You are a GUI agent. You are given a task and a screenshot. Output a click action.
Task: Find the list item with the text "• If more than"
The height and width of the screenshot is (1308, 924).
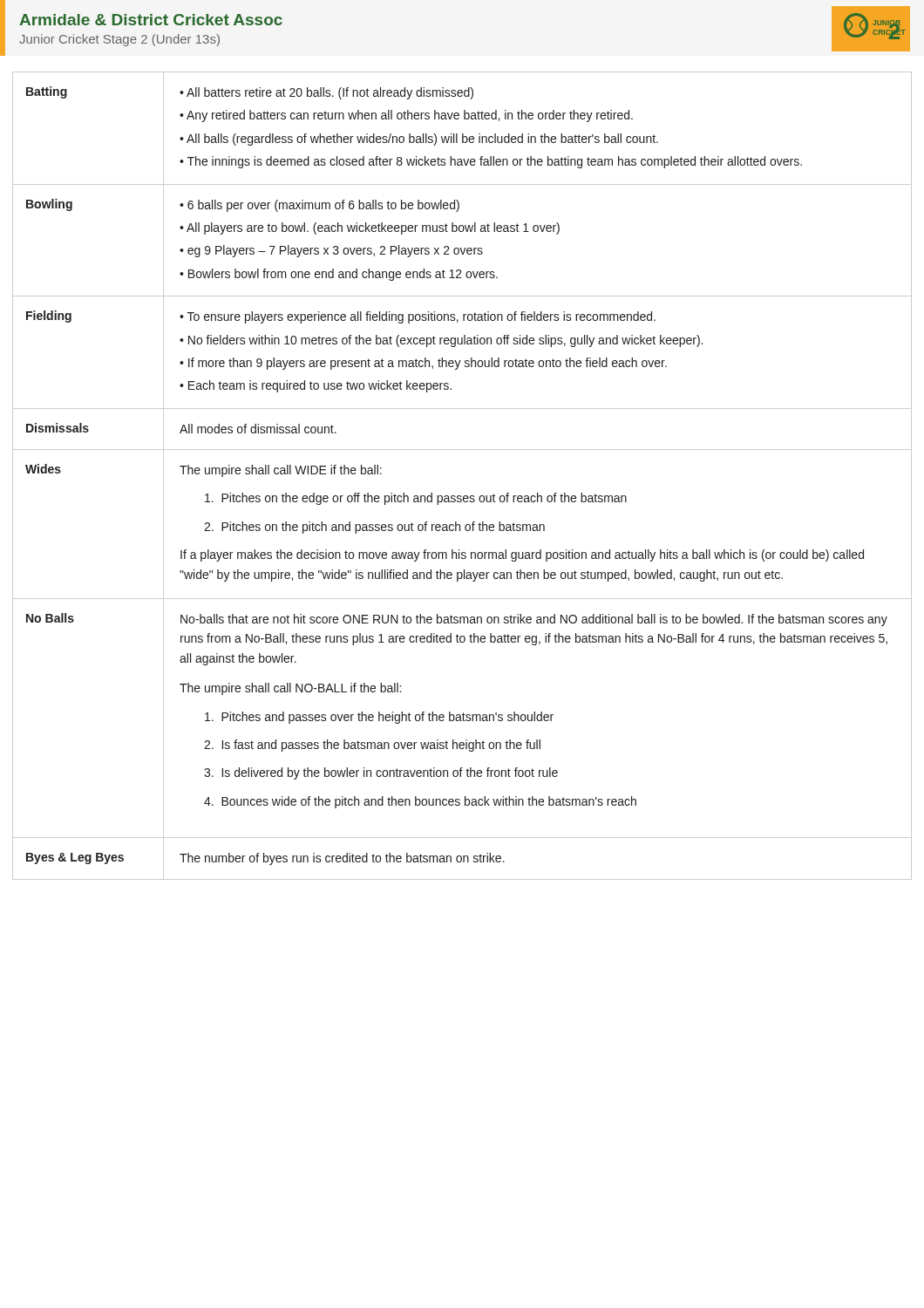(x=424, y=363)
